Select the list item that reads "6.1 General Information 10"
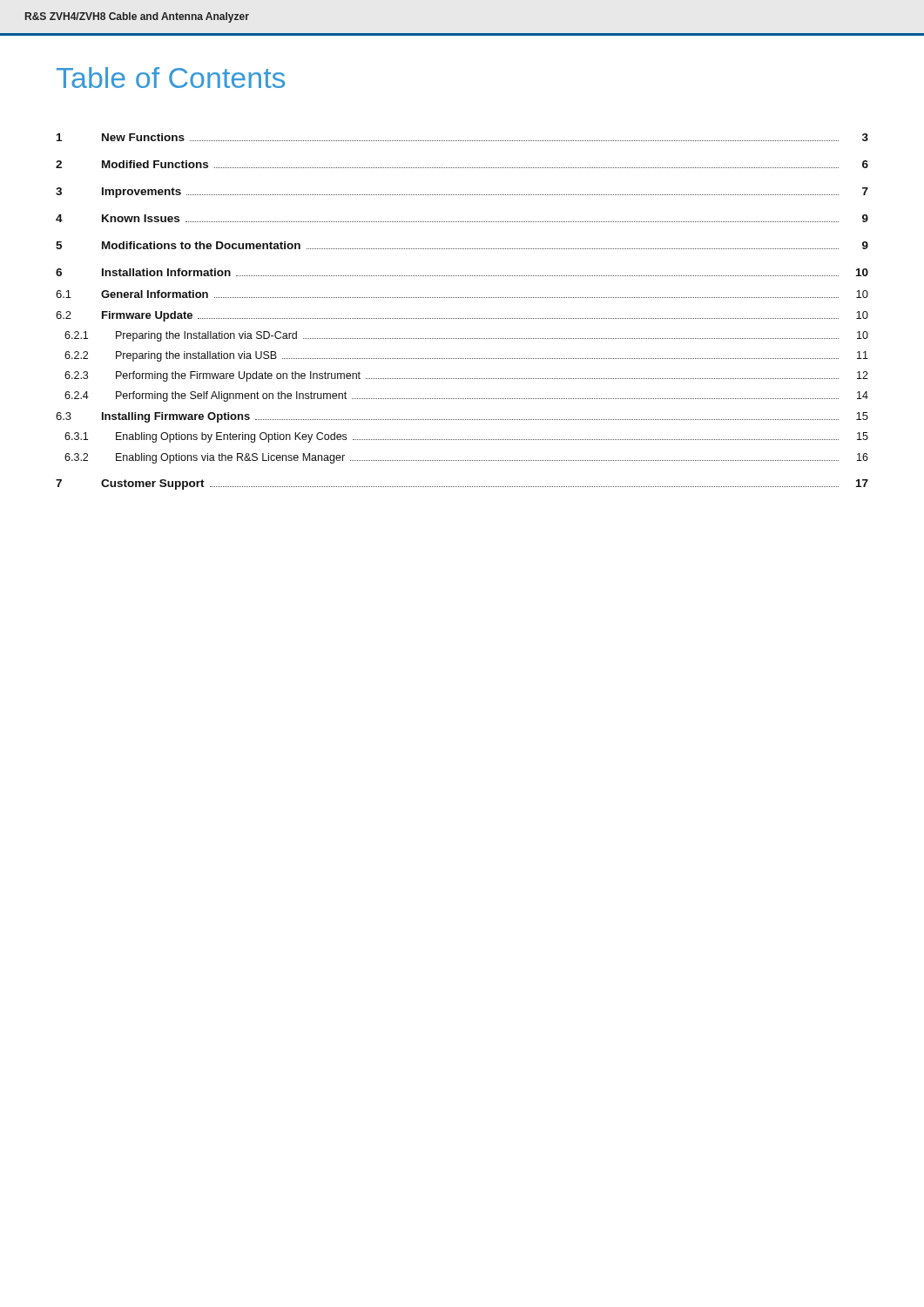Screen dimensions: 1307x924 coord(462,294)
